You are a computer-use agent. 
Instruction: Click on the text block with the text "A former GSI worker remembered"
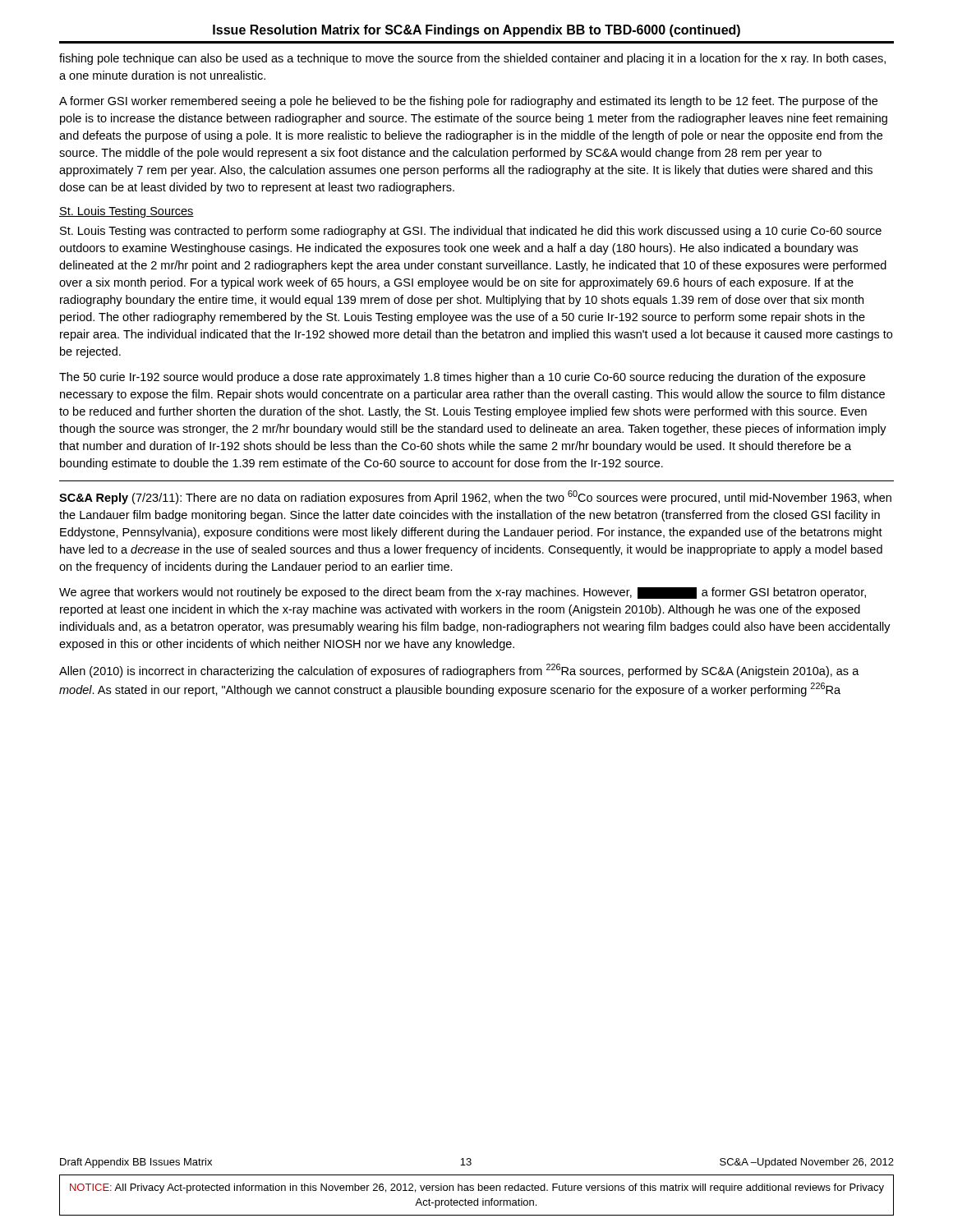[474, 144]
